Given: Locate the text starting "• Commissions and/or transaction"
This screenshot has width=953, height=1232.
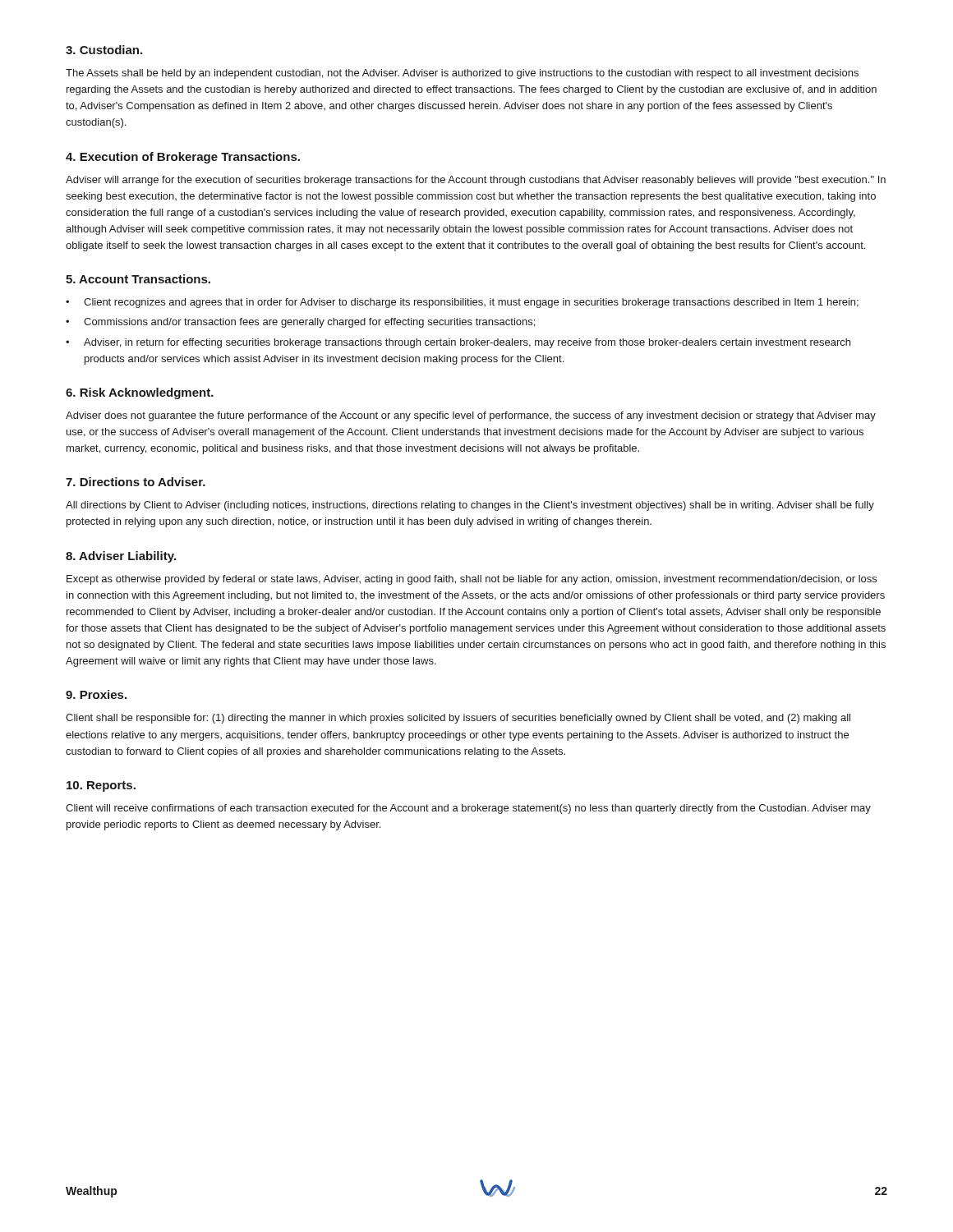Looking at the screenshot, I should 301,322.
